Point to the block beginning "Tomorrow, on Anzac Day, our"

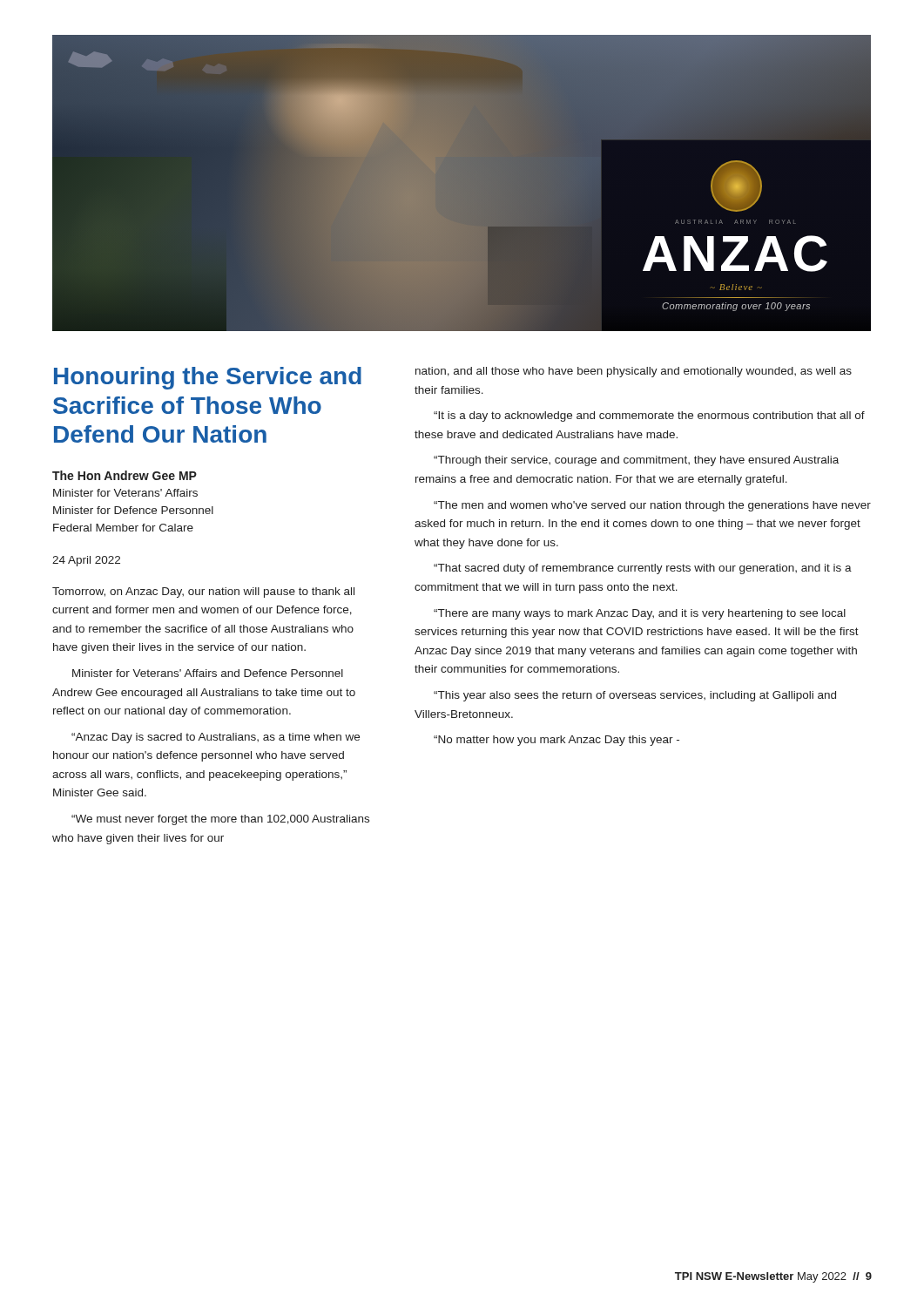click(213, 714)
